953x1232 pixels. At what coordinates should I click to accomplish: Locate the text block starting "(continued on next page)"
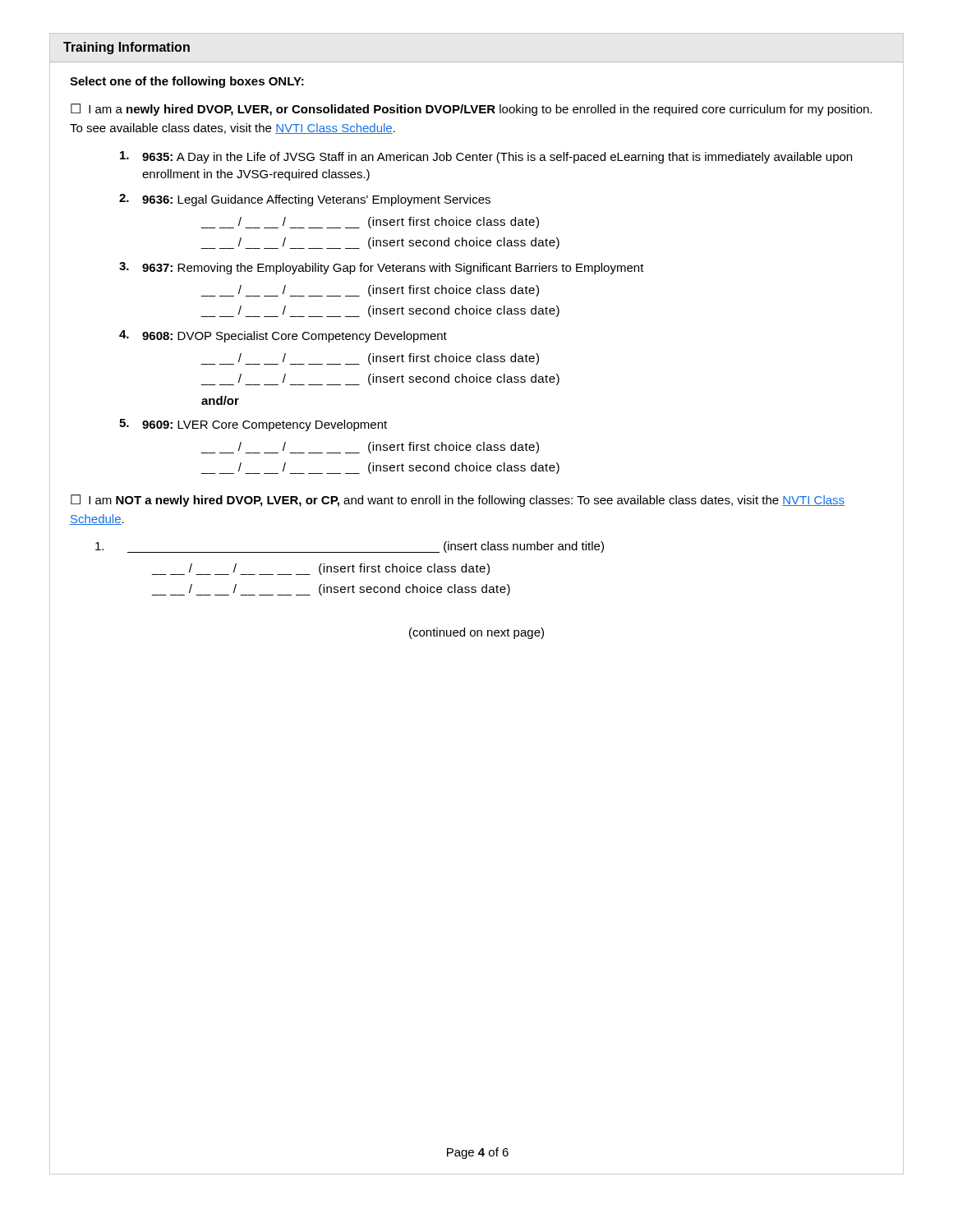coord(476,632)
